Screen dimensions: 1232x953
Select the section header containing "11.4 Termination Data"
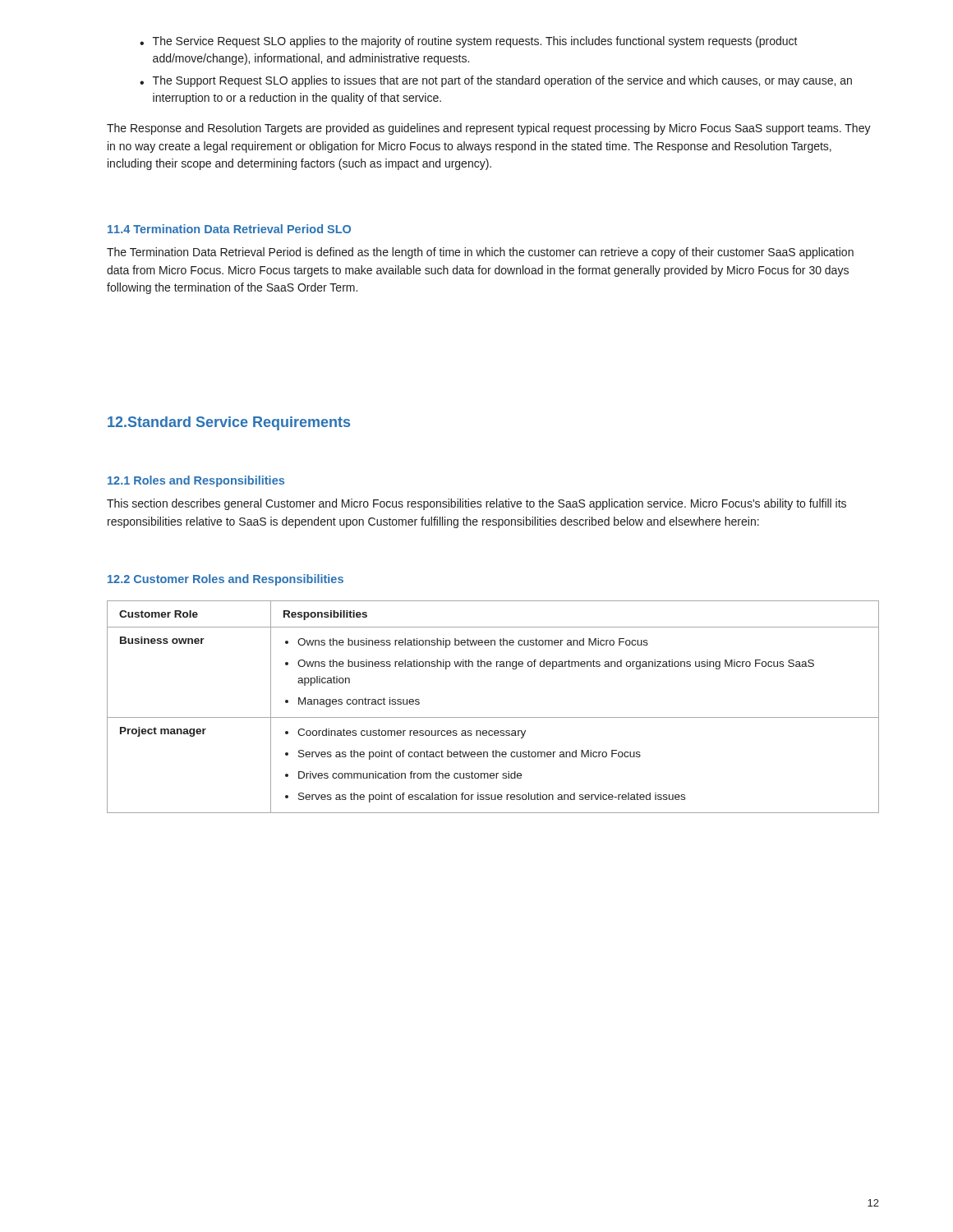(x=229, y=229)
